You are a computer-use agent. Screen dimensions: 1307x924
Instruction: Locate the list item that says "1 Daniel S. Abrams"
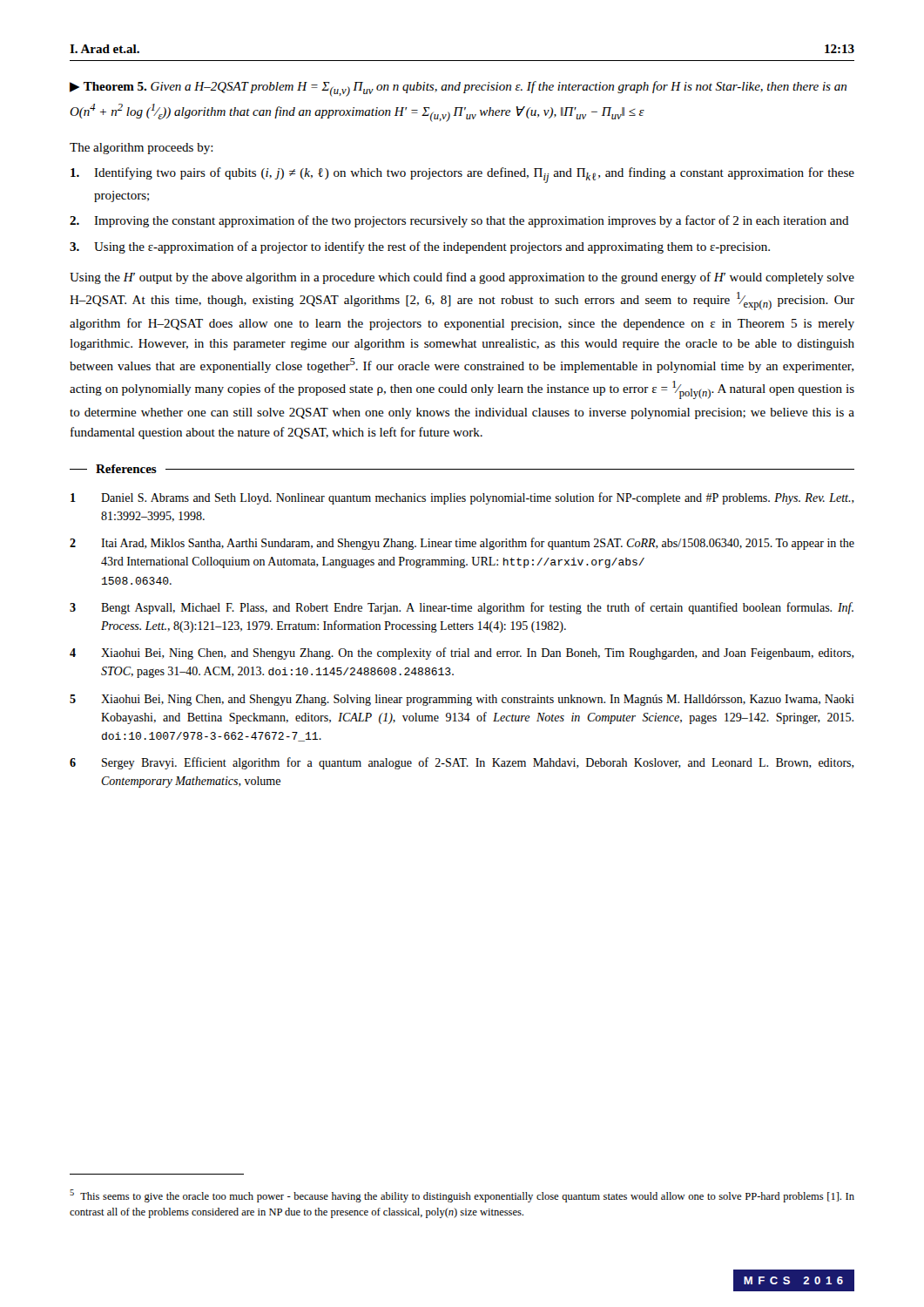[x=462, y=506]
